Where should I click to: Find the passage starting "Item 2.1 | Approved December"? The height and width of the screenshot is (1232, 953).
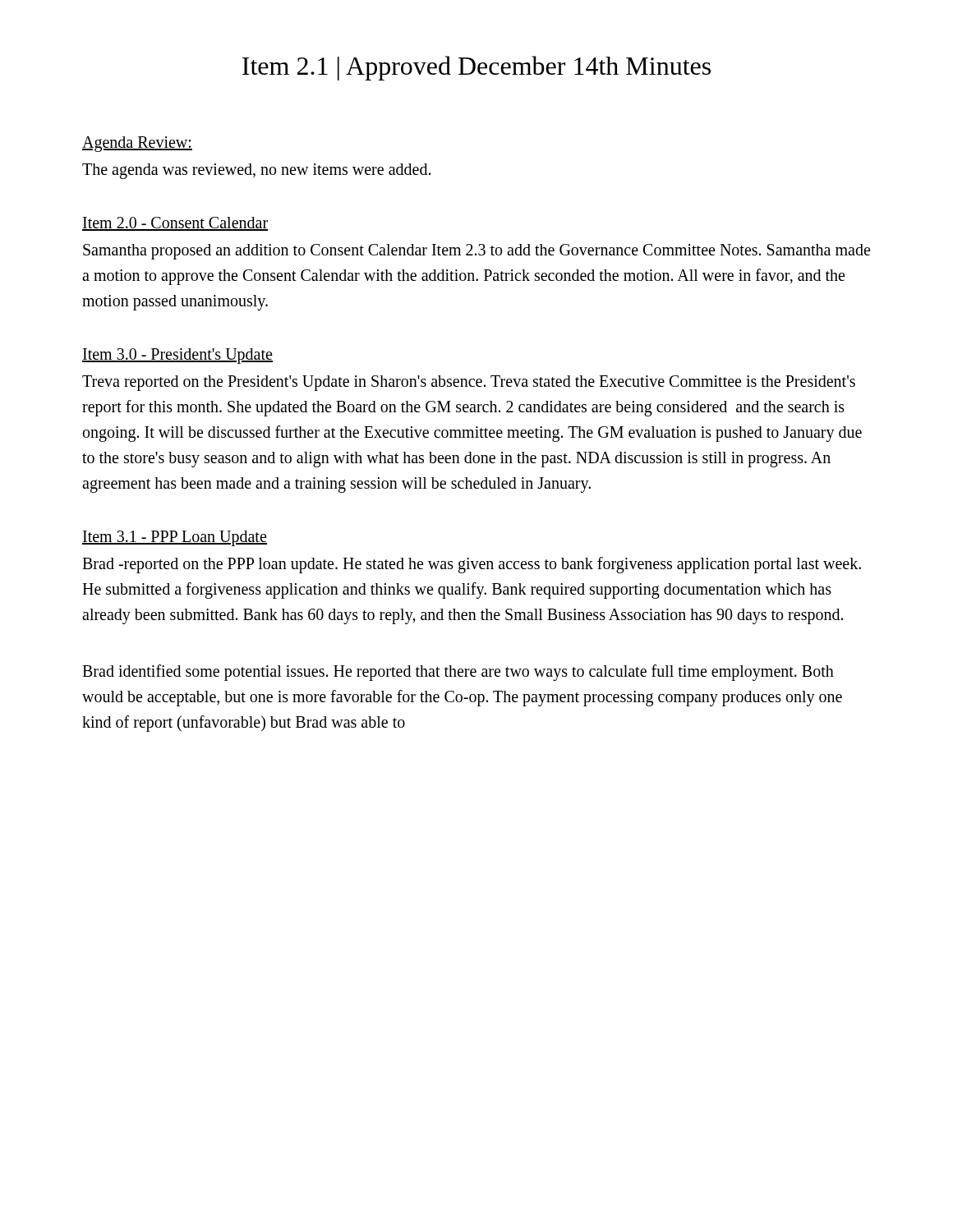coord(476,66)
